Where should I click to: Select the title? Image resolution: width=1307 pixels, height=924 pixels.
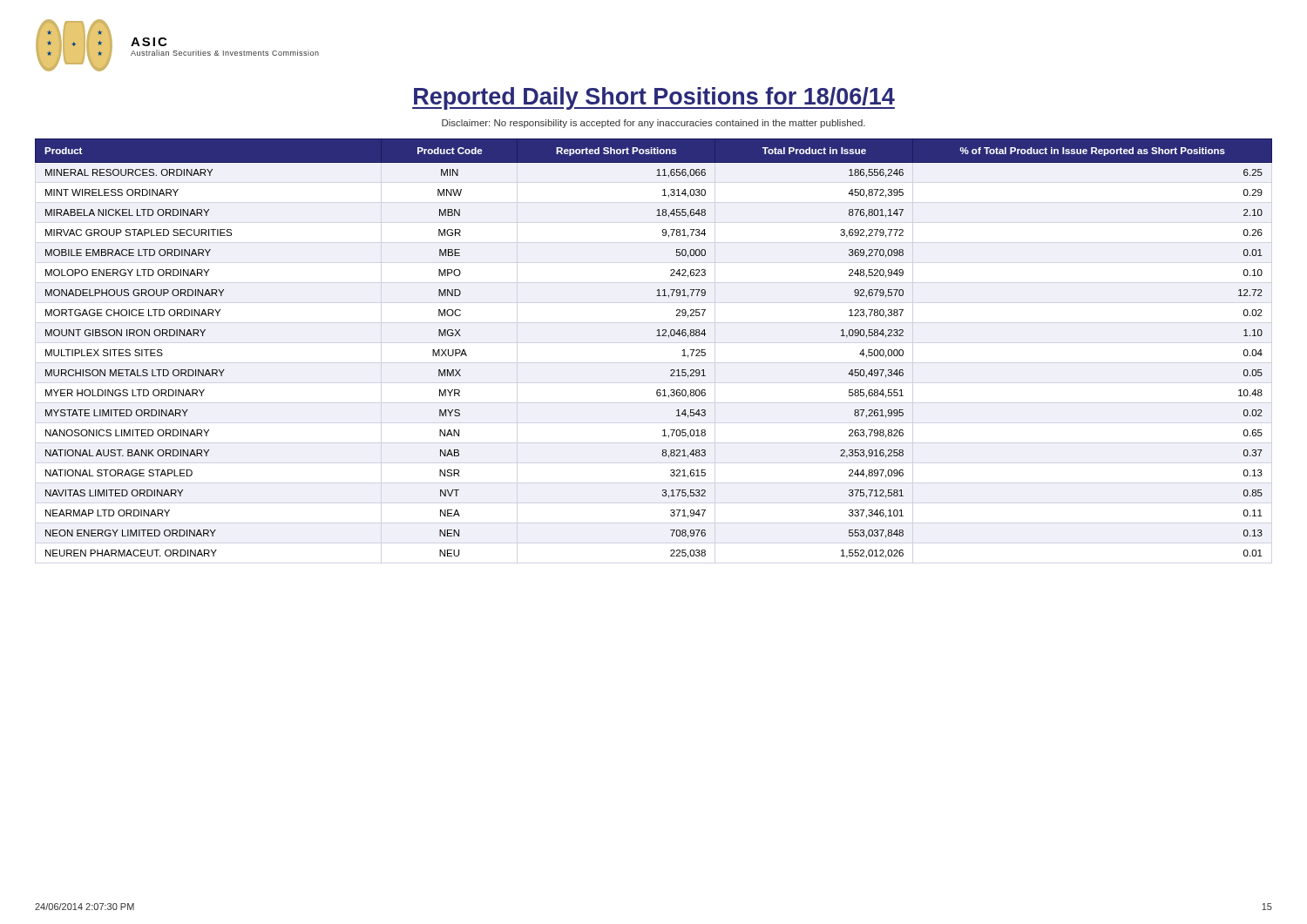pos(654,97)
